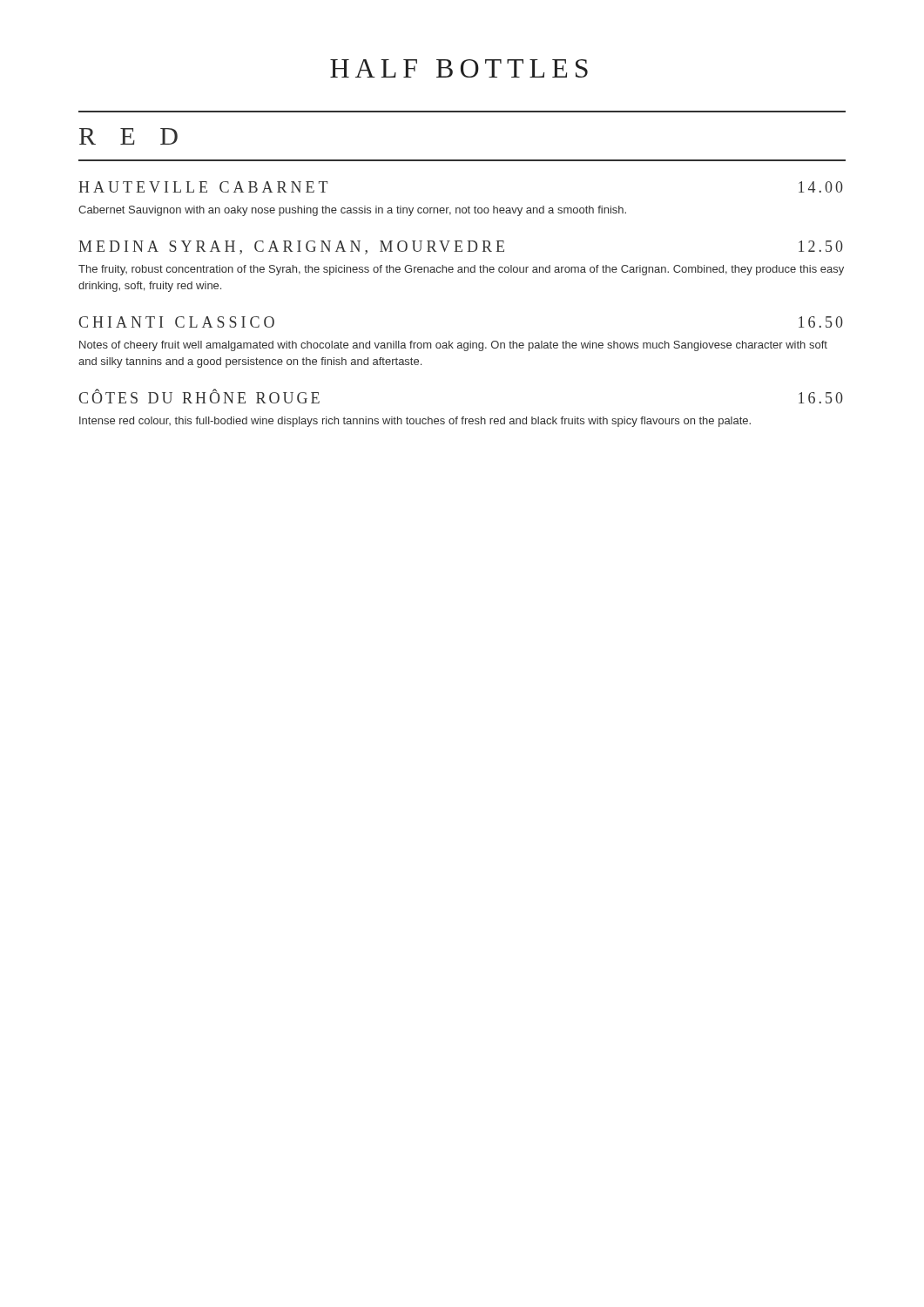Navigate to the text block starting "Intense red colour, this"
The width and height of the screenshot is (924, 1307).
[x=462, y=420]
